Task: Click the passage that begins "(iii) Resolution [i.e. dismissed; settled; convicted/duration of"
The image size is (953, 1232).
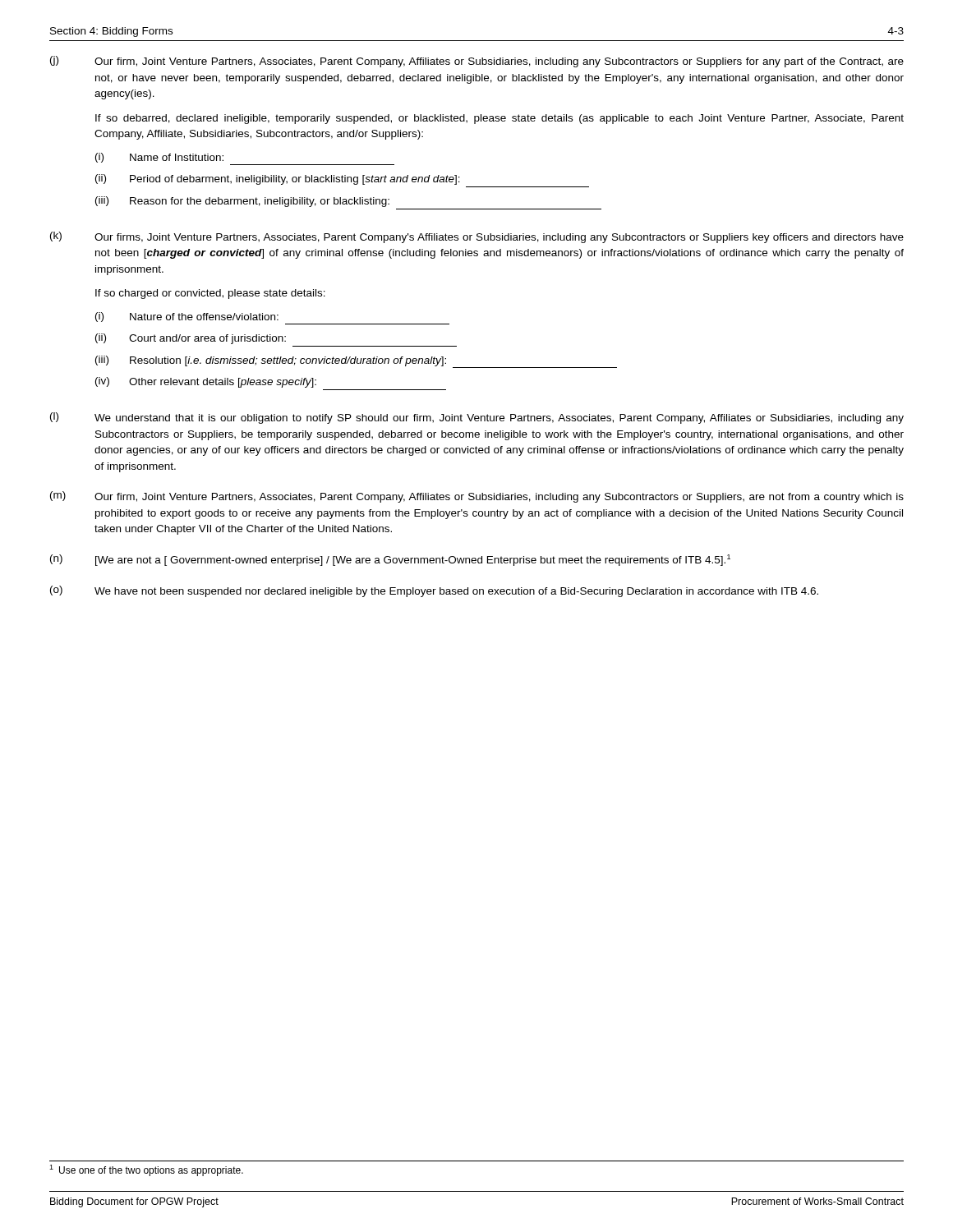Action: pyautogui.click(x=499, y=360)
